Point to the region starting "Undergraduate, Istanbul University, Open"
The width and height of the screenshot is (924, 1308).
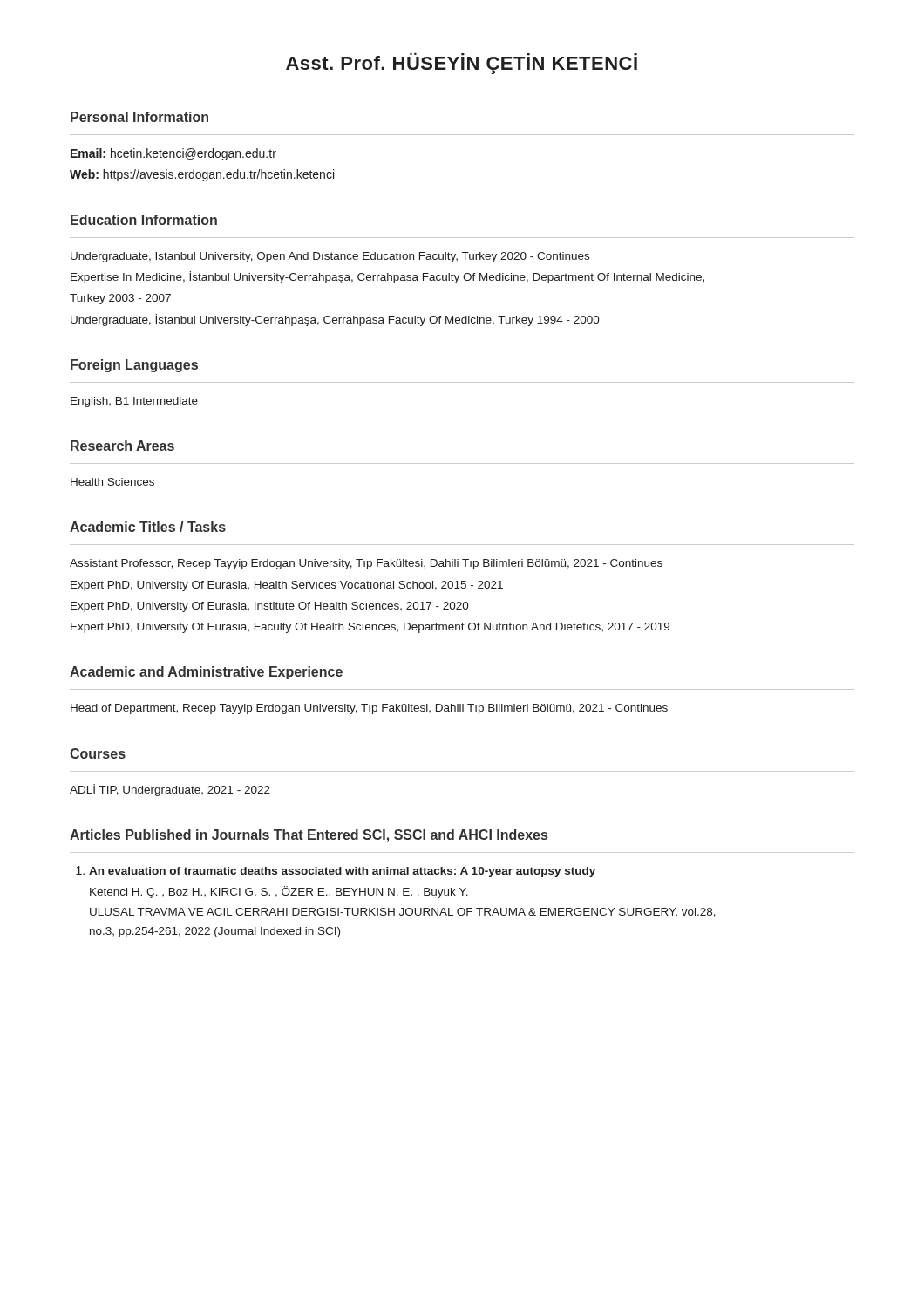(x=462, y=288)
